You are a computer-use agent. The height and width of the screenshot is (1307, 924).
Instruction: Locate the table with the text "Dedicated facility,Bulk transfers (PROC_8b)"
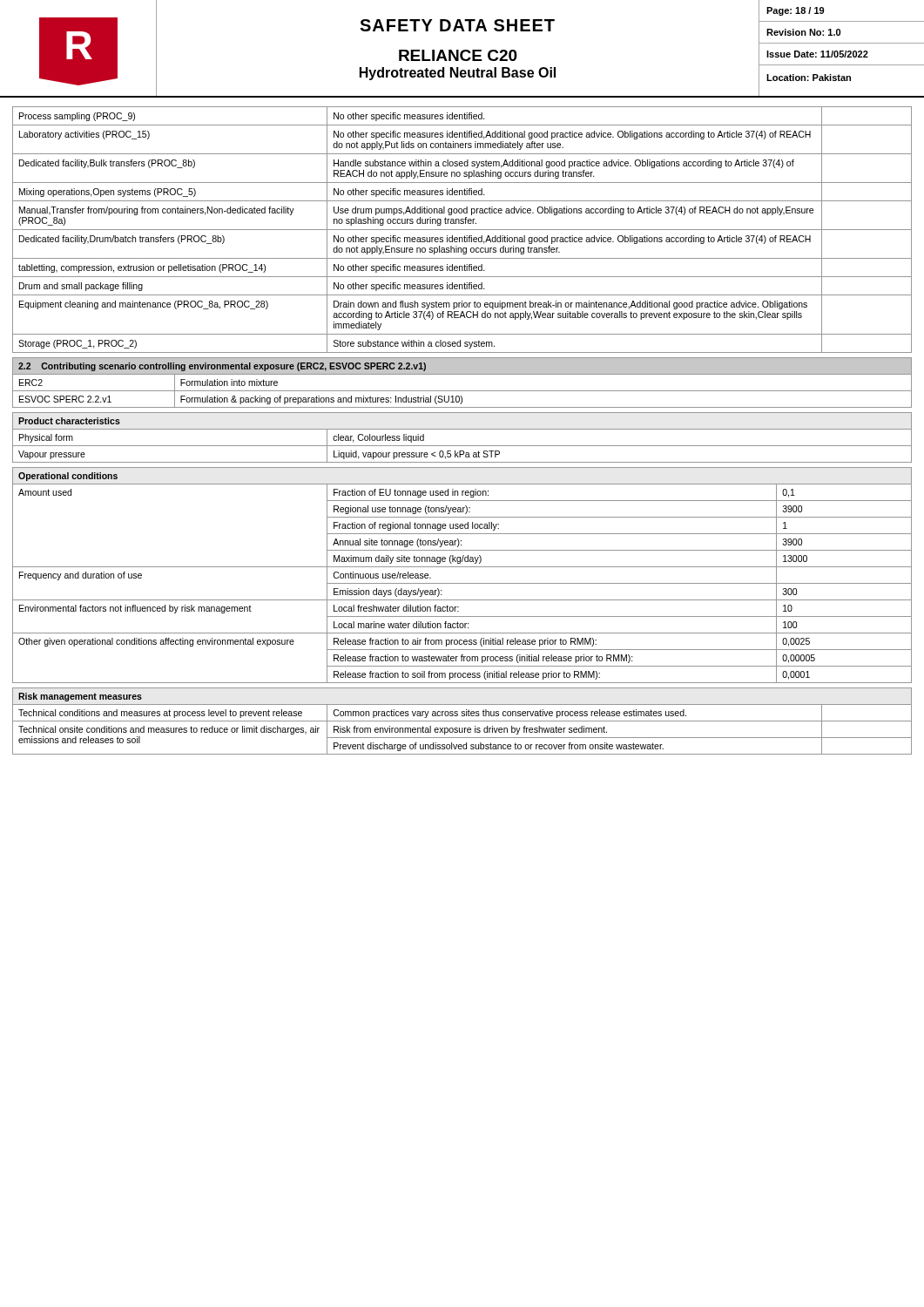(x=462, y=230)
